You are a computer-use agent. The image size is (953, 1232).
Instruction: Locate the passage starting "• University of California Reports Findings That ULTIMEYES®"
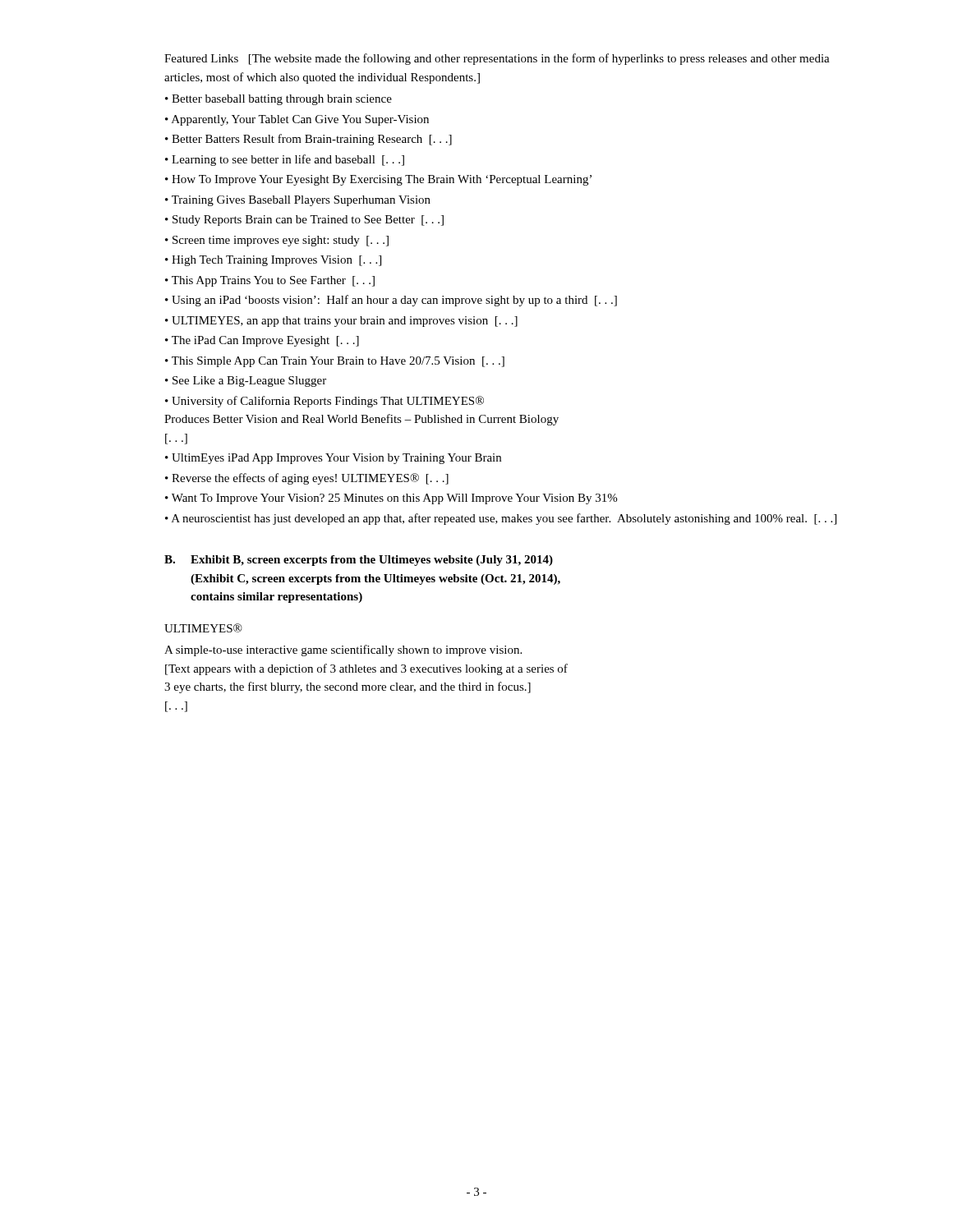pos(362,419)
